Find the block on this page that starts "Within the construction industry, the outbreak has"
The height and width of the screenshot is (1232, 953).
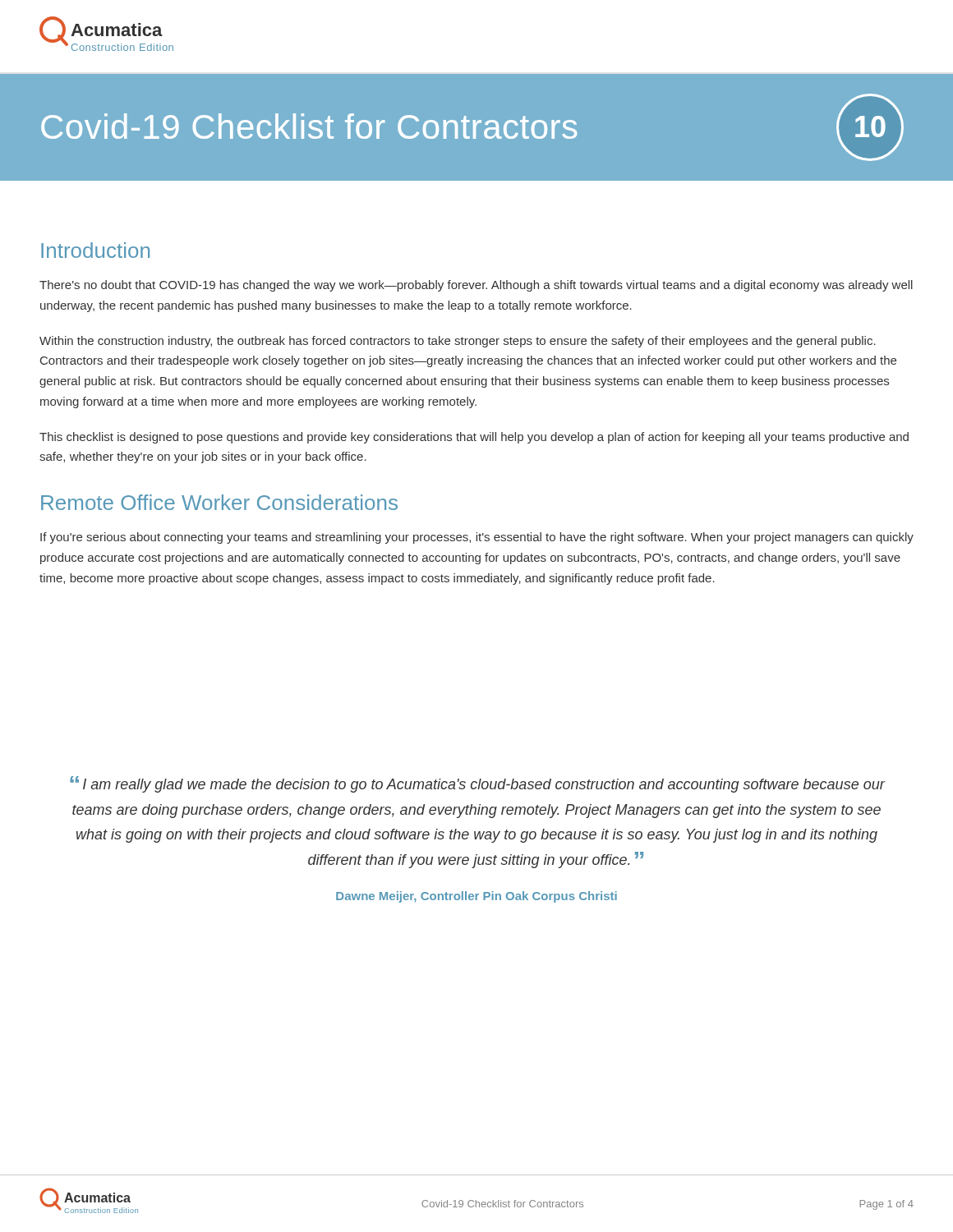coord(468,371)
